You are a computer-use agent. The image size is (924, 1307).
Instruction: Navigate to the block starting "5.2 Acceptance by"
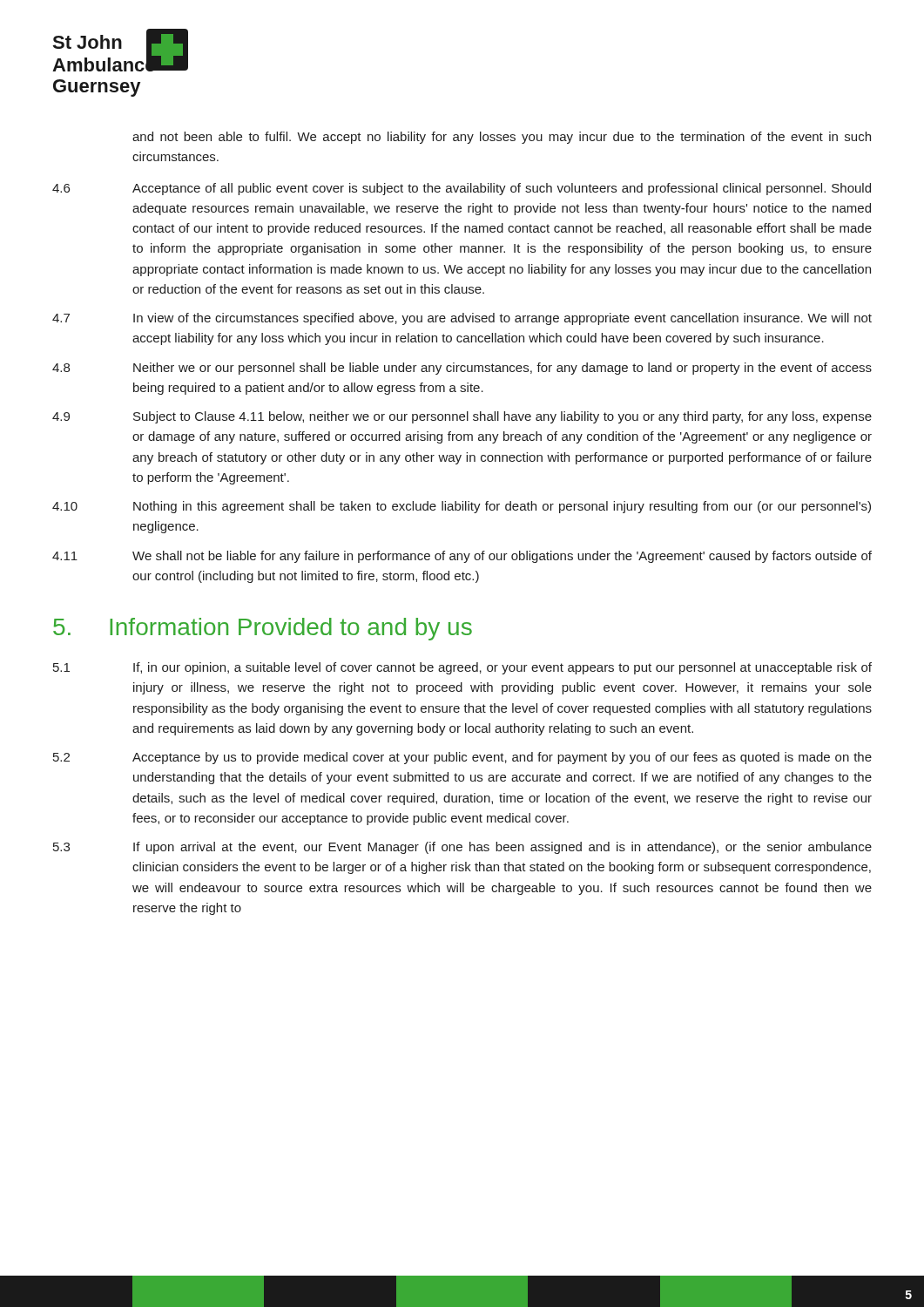462,787
